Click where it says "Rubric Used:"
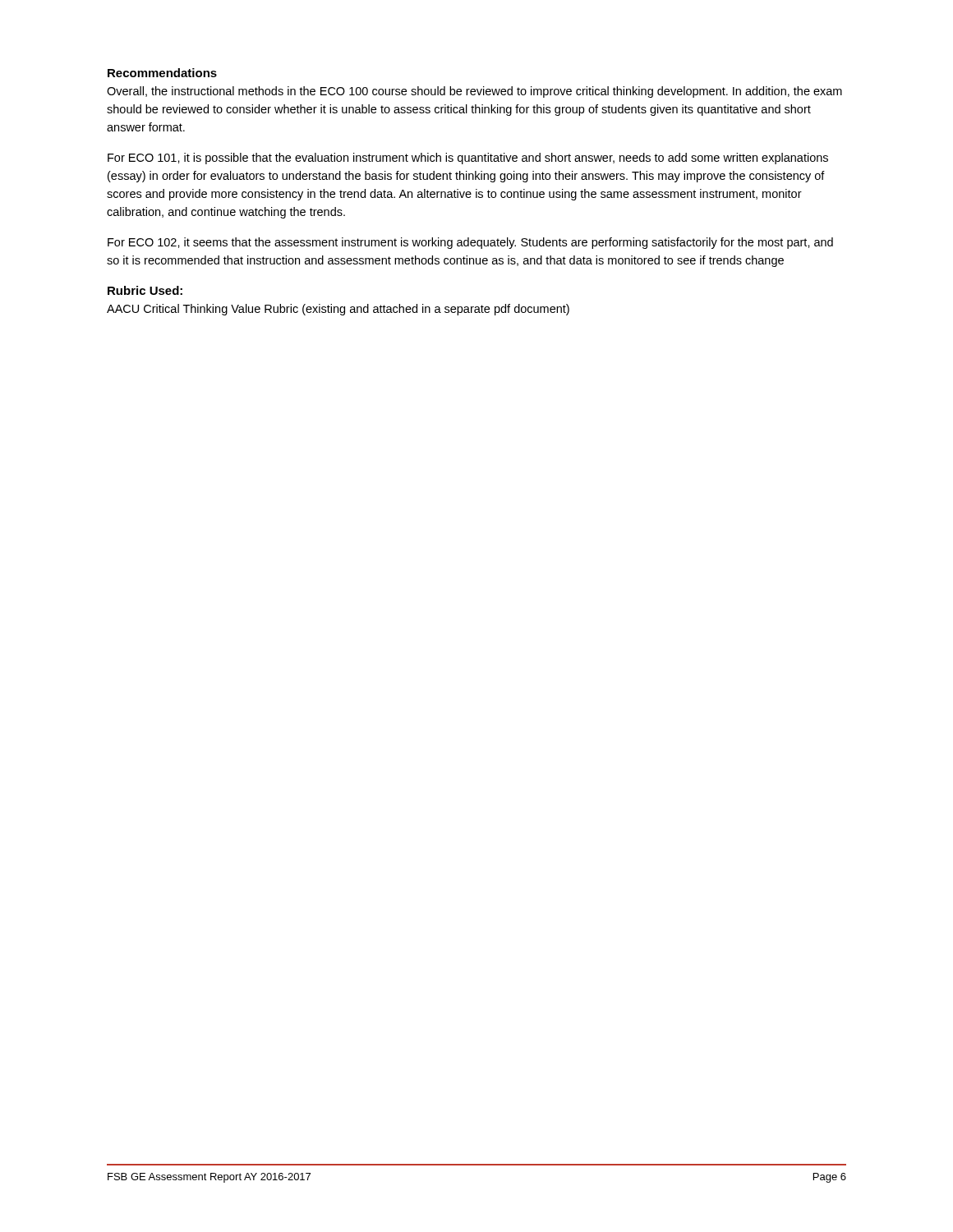This screenshot has height=1232, width=953. (145, 290)
